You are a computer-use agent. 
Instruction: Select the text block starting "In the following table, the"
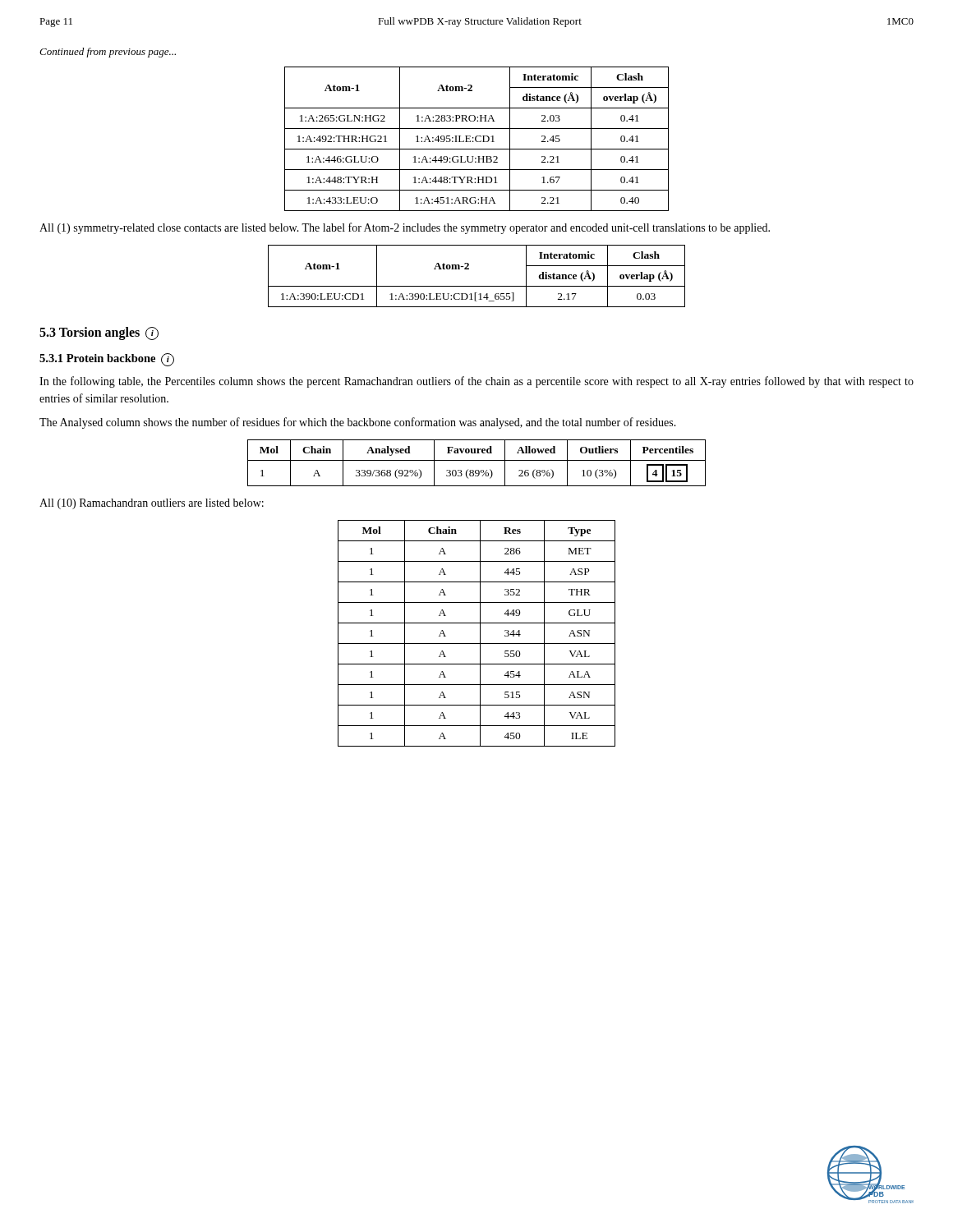(x=476, y=390)
